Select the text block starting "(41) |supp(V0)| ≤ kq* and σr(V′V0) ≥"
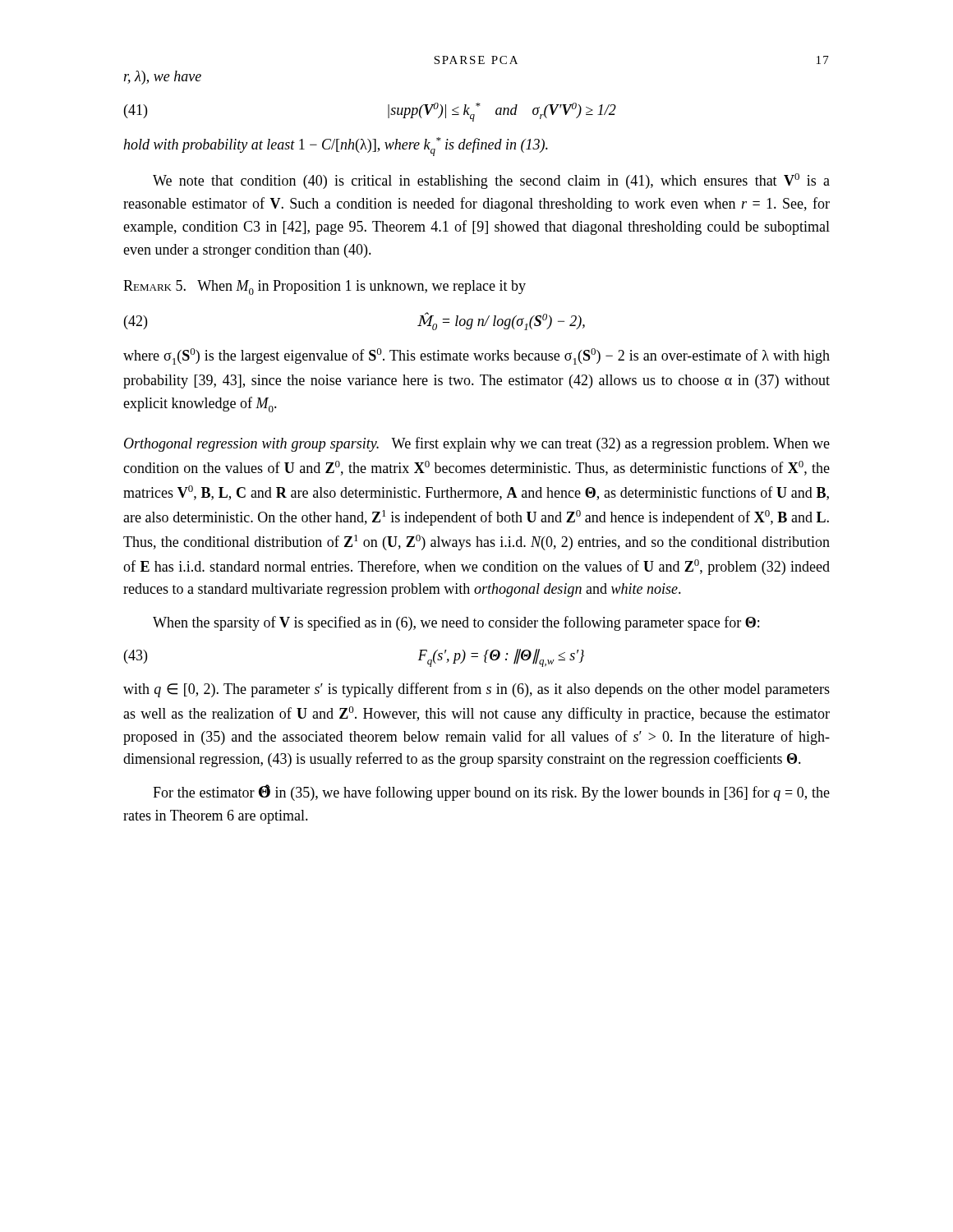Image resolution: width=953 pixels, height=1232 pixels. 476,110
